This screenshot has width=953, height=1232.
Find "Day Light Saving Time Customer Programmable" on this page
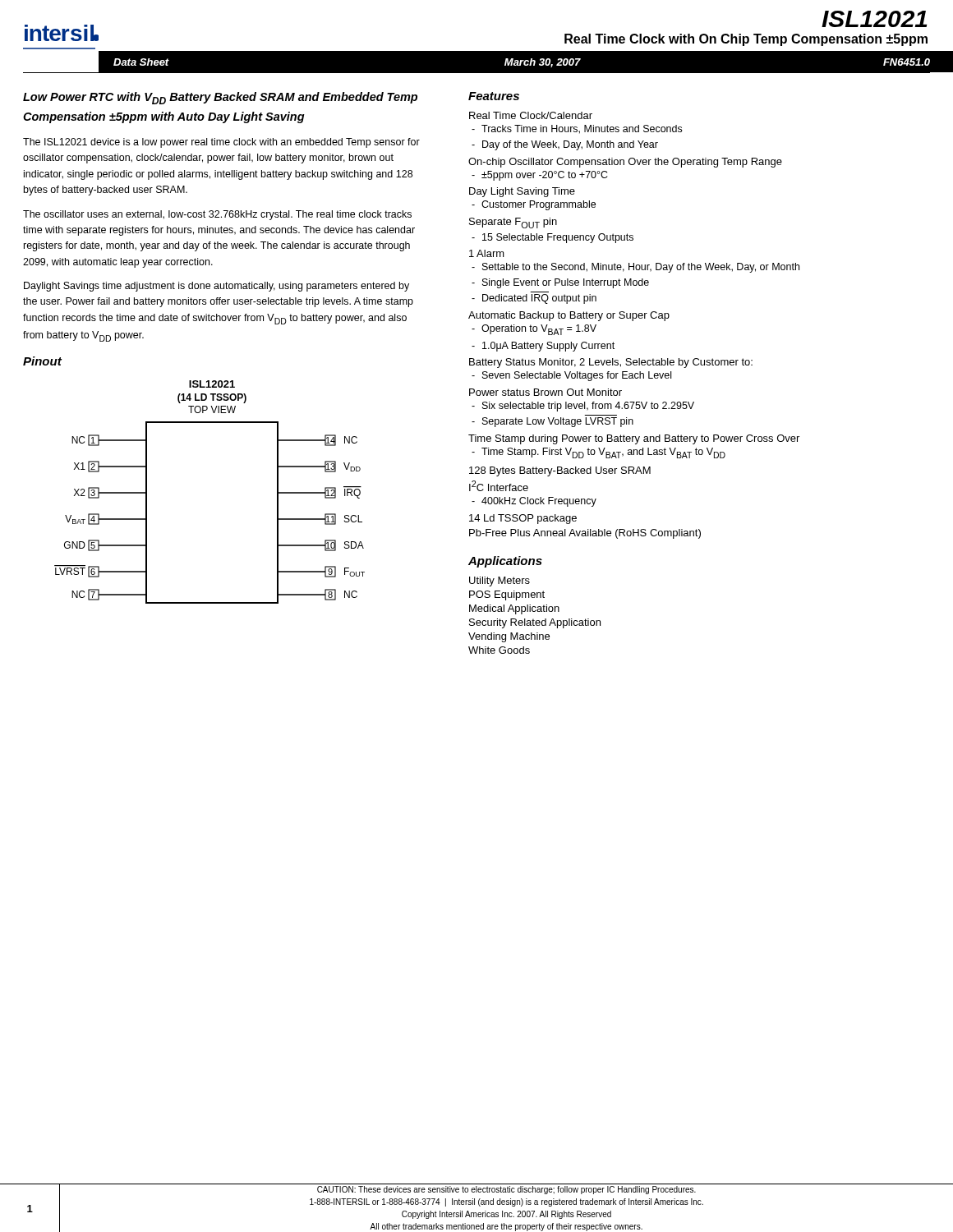coord(522,192)
